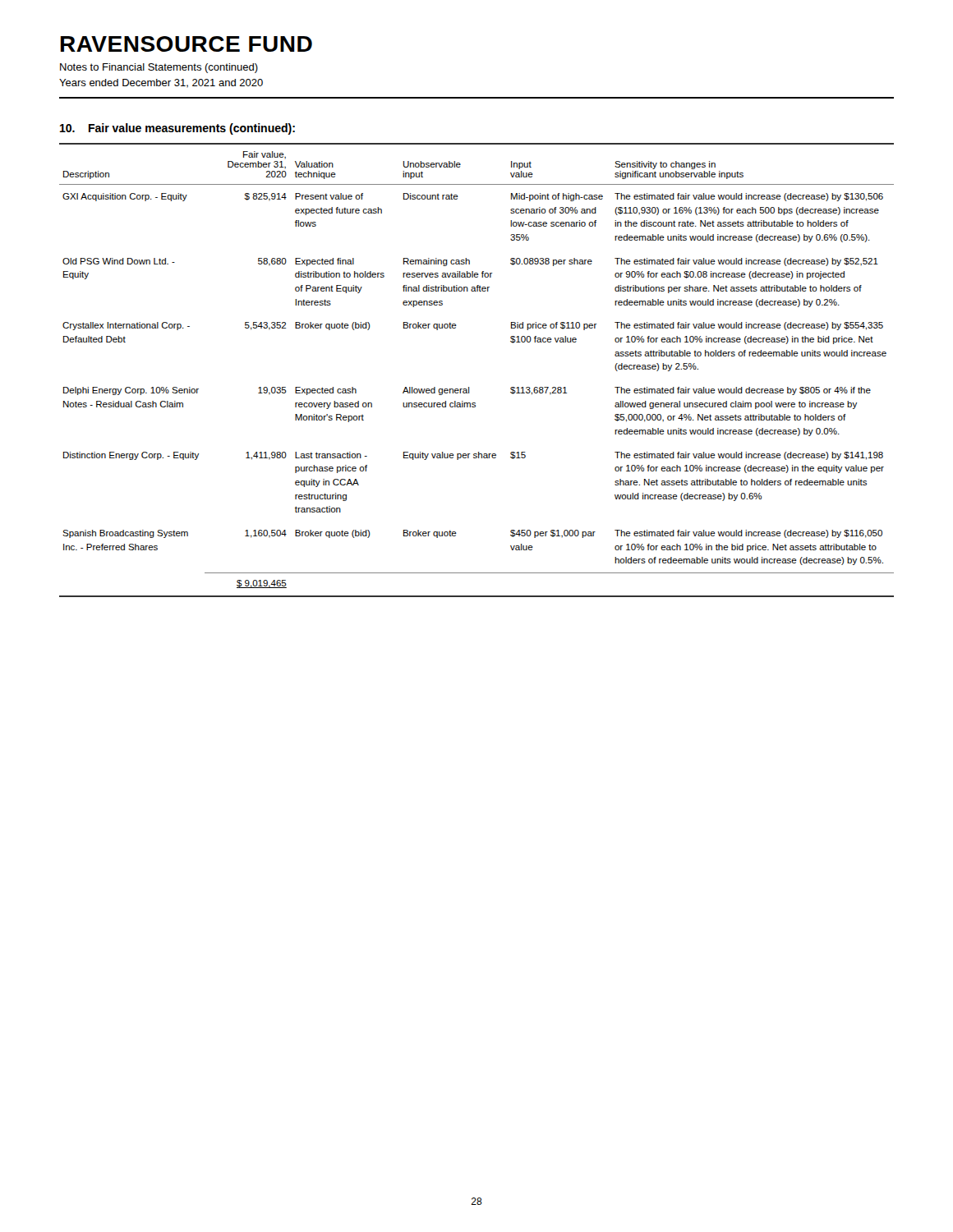
Task: Find "Notes to Financial Statements (continued)" on this page
Action: (159, 68)
